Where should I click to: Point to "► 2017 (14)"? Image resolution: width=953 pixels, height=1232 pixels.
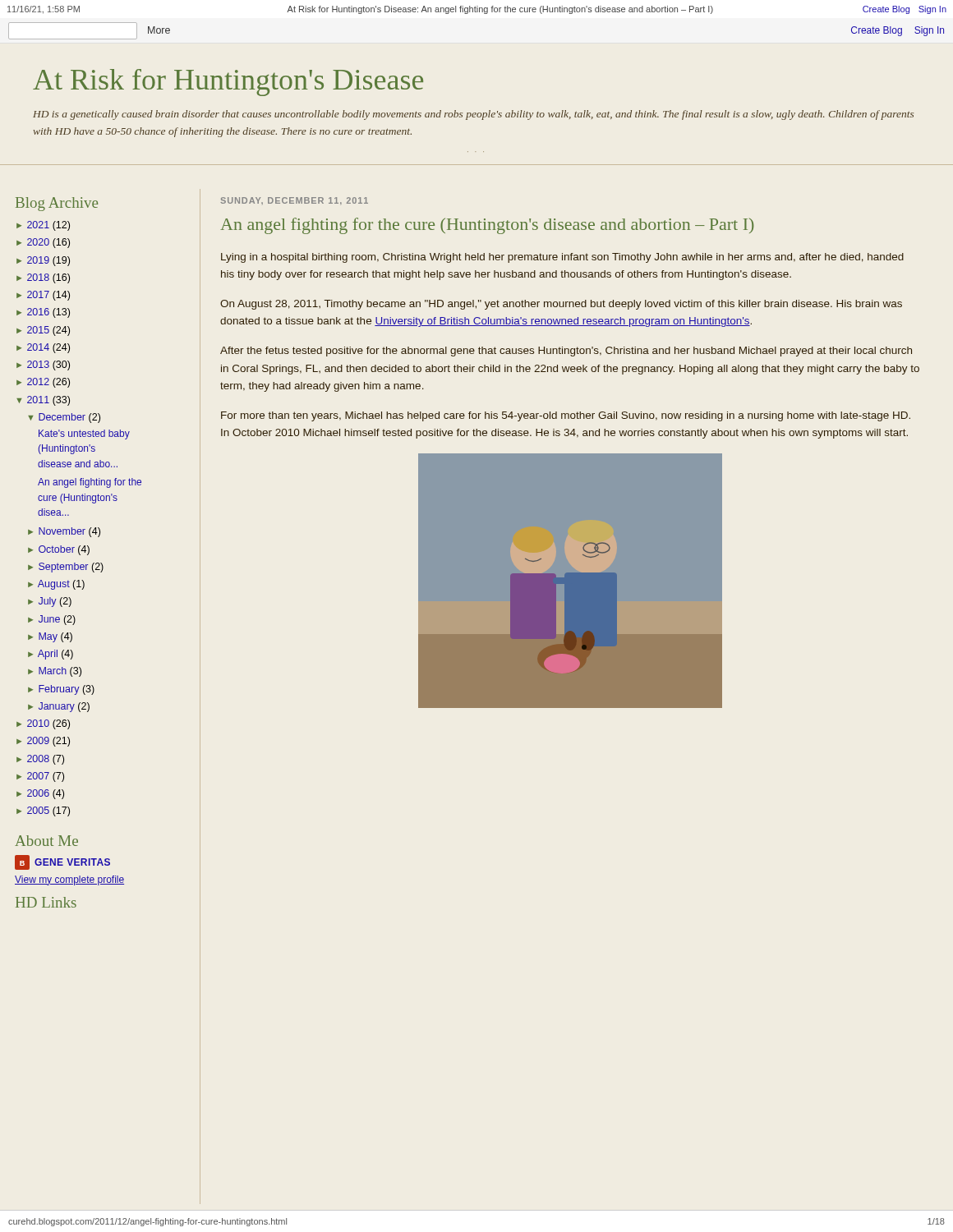tap(43, 295)
